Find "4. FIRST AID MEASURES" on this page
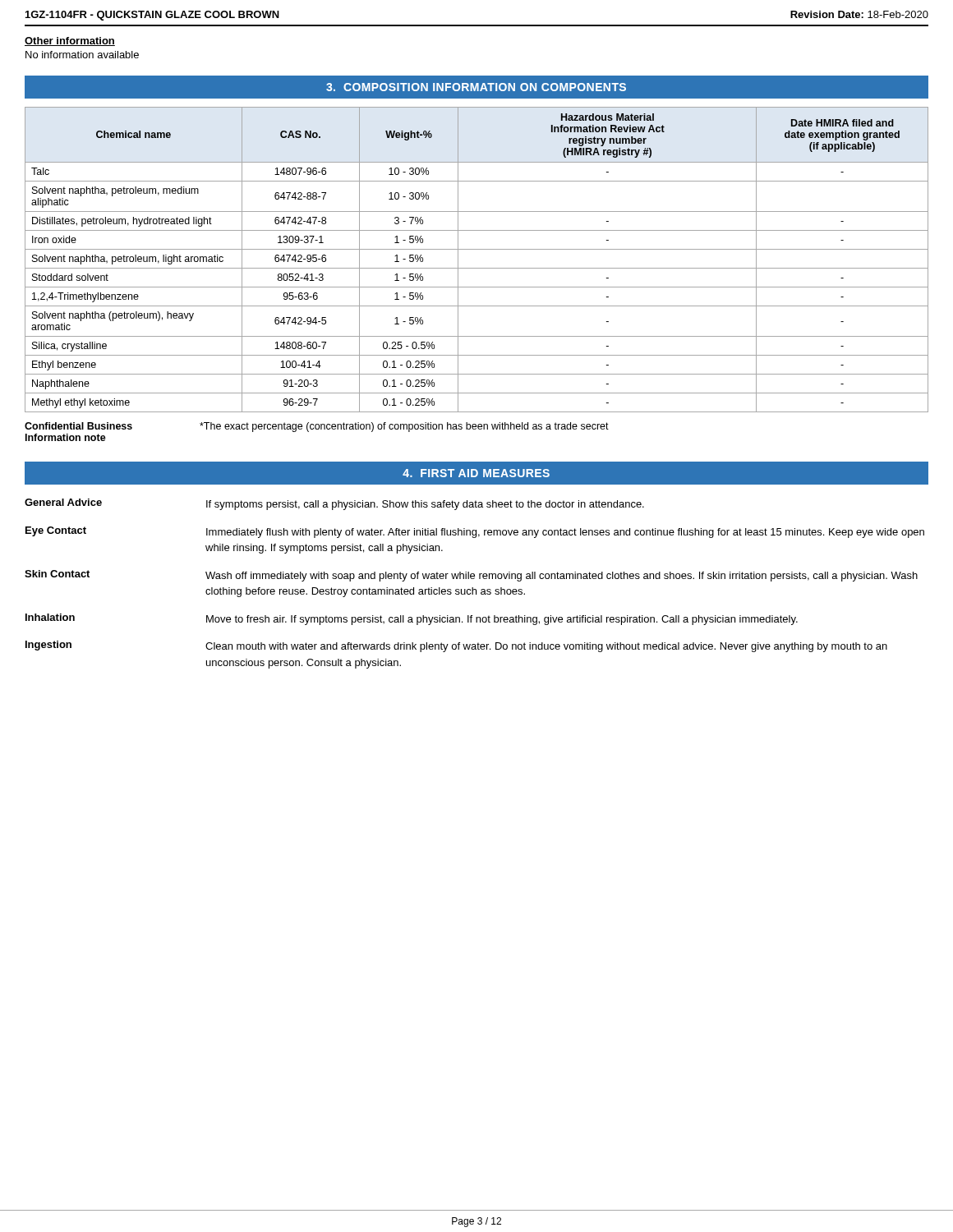 pyautogui.click(x=476, y=473)
